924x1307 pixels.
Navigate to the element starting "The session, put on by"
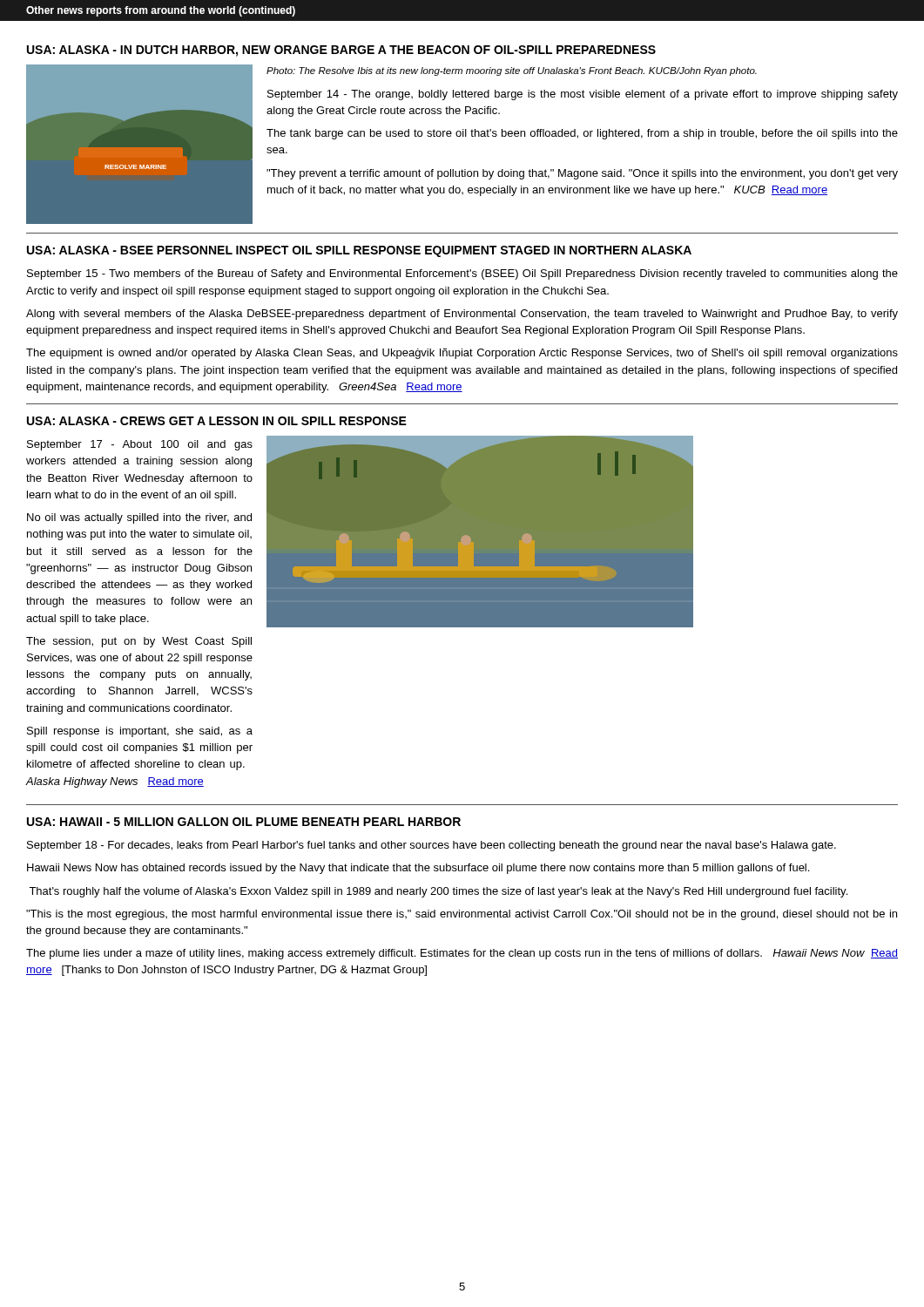(x=139, y=674)
